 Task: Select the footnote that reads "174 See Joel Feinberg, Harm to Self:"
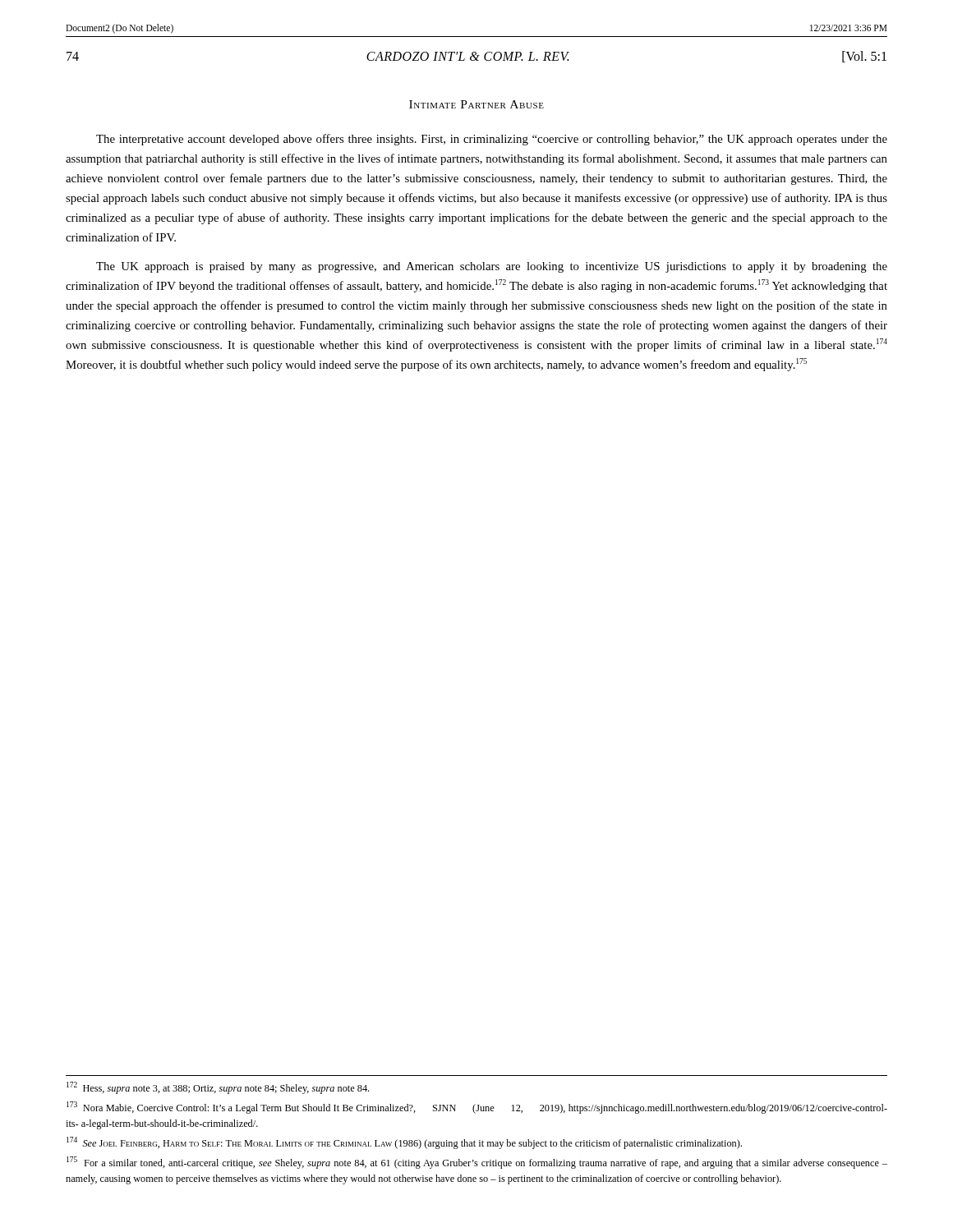pos(404,1142)
